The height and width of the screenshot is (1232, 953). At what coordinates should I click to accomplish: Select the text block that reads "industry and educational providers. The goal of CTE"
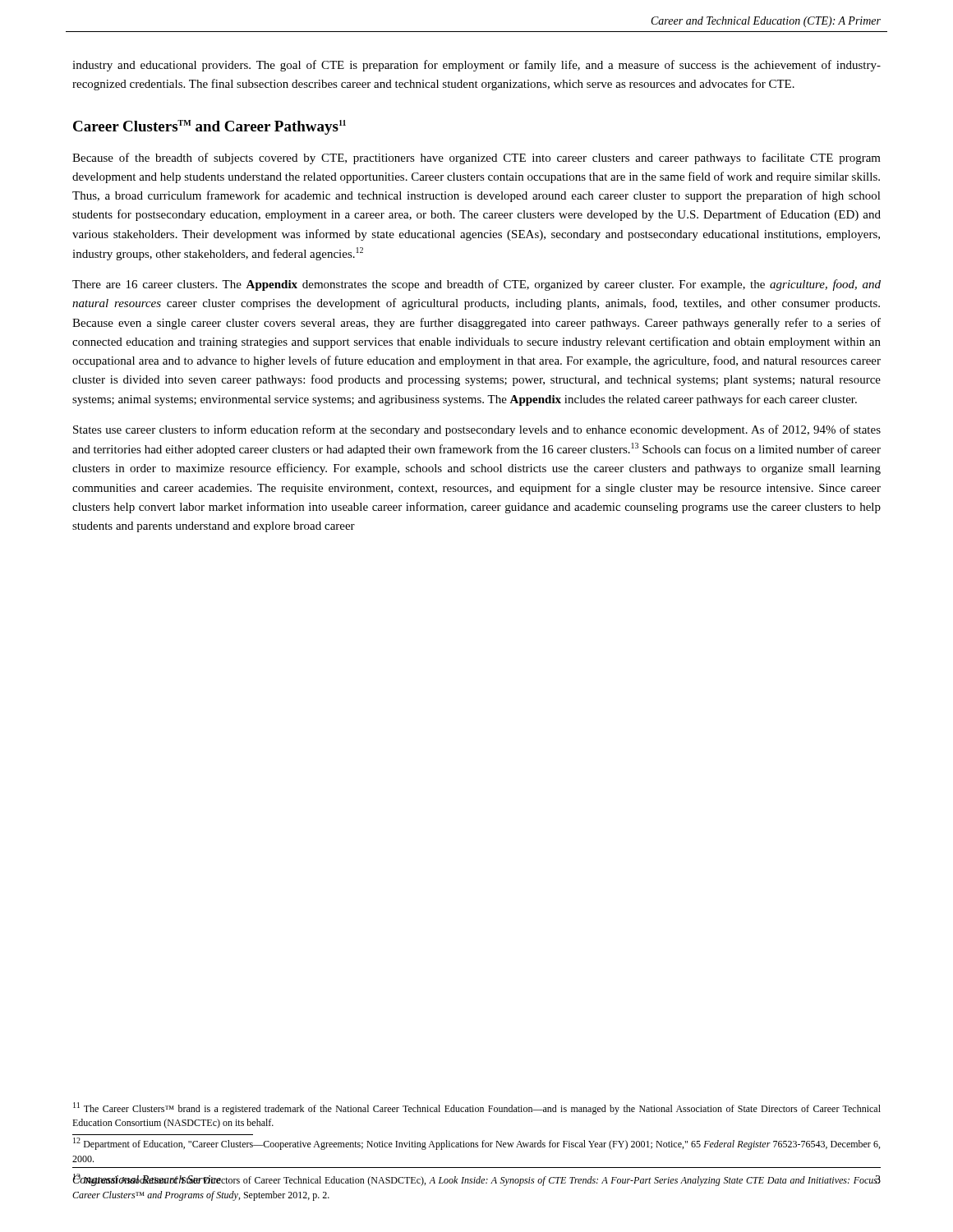476,74
